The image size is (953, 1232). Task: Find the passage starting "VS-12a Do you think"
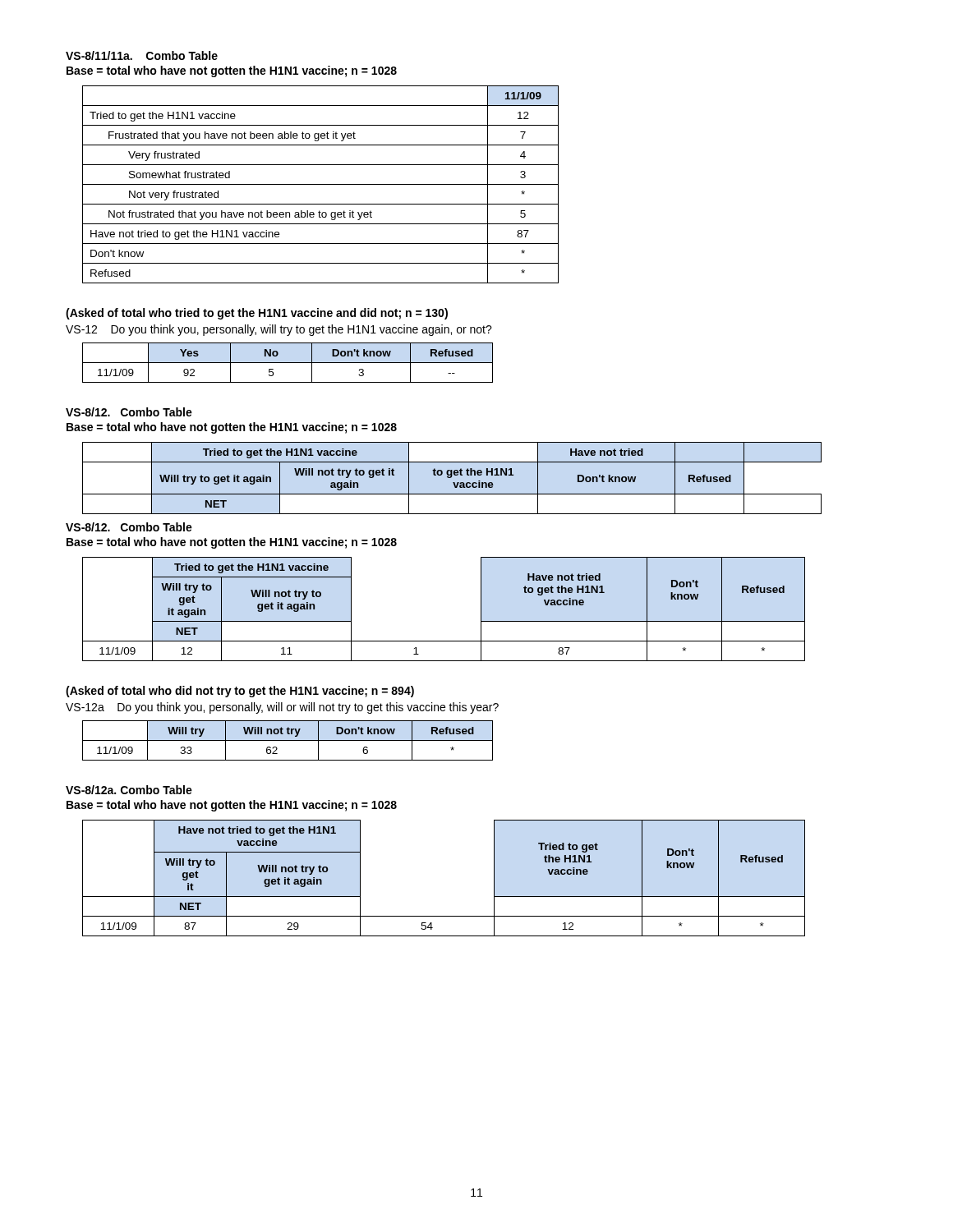click(282, 707)
